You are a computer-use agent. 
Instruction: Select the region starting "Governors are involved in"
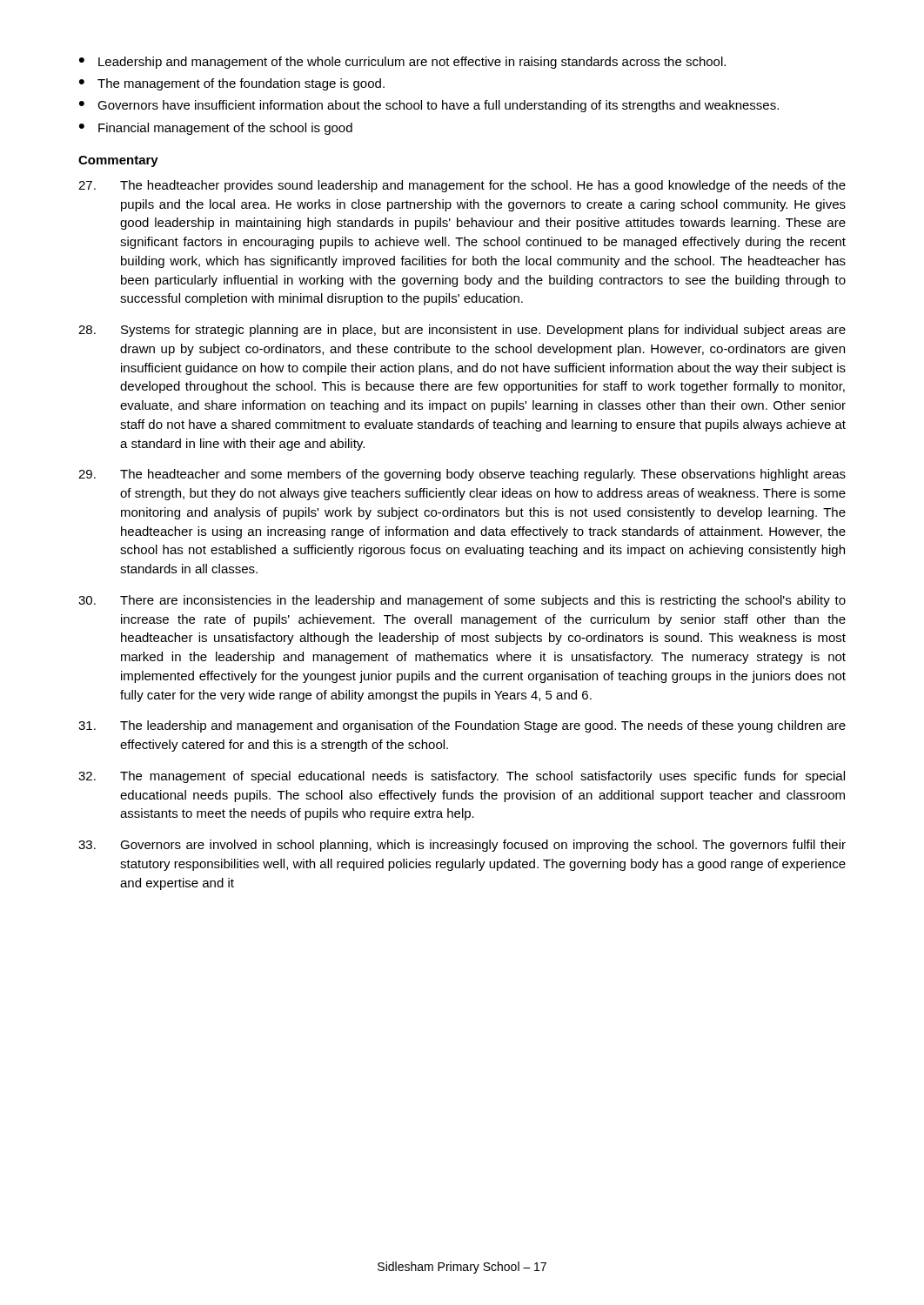462,864
